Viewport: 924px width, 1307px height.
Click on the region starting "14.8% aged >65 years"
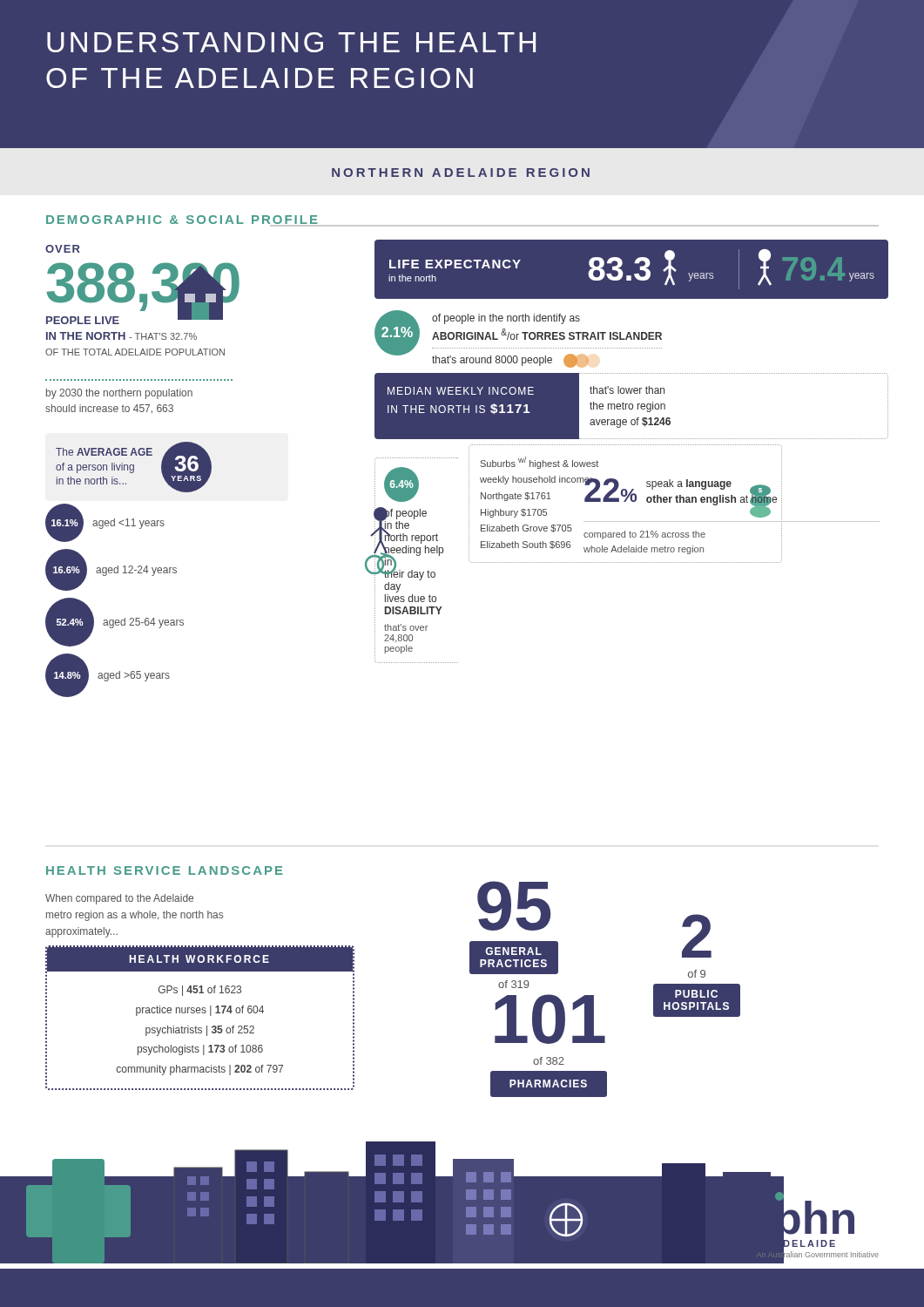coord(108,675)
